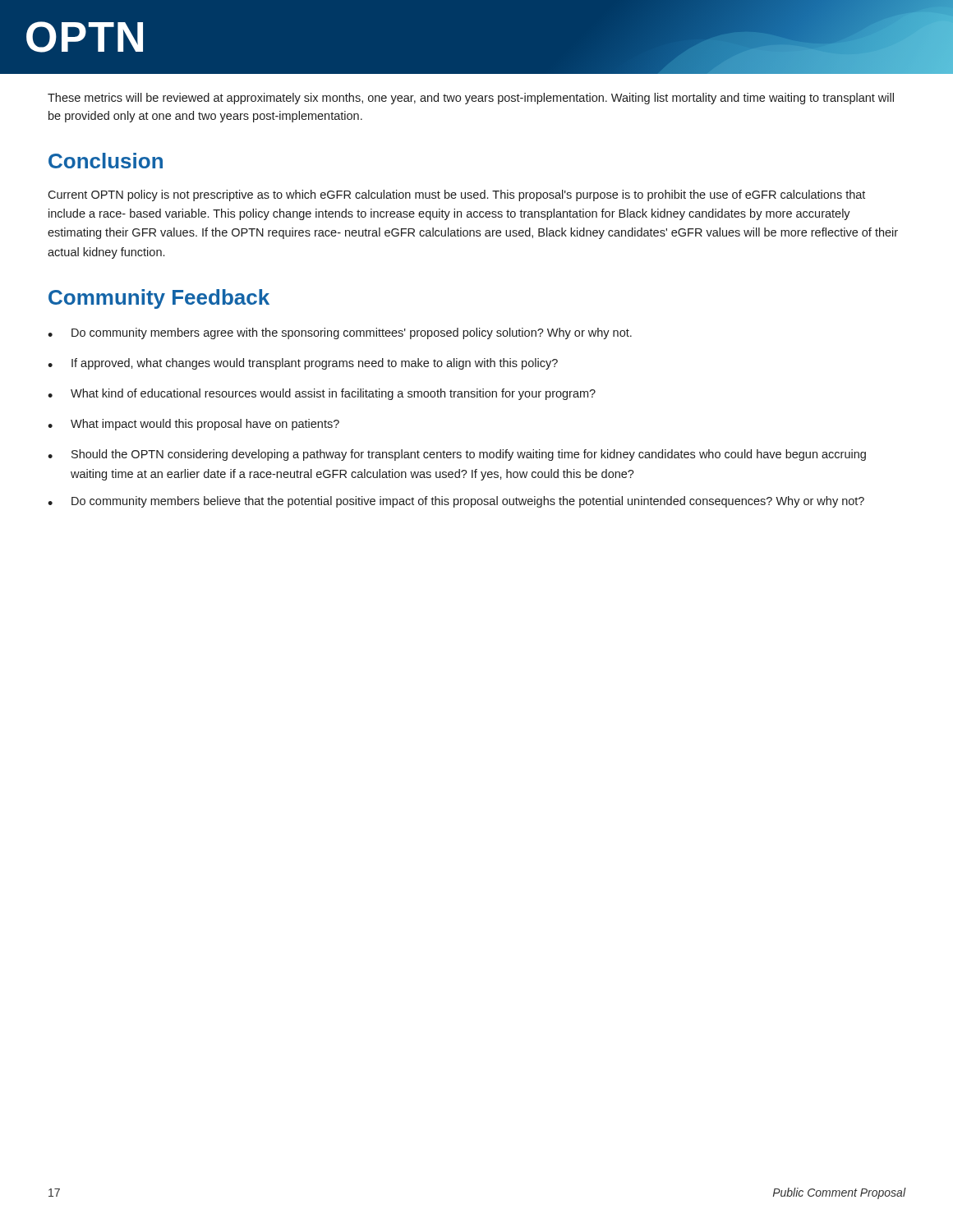Locate the list item that reads "• Should the OPTN"
Screen dimensions: 1232x953
point(476,465)
